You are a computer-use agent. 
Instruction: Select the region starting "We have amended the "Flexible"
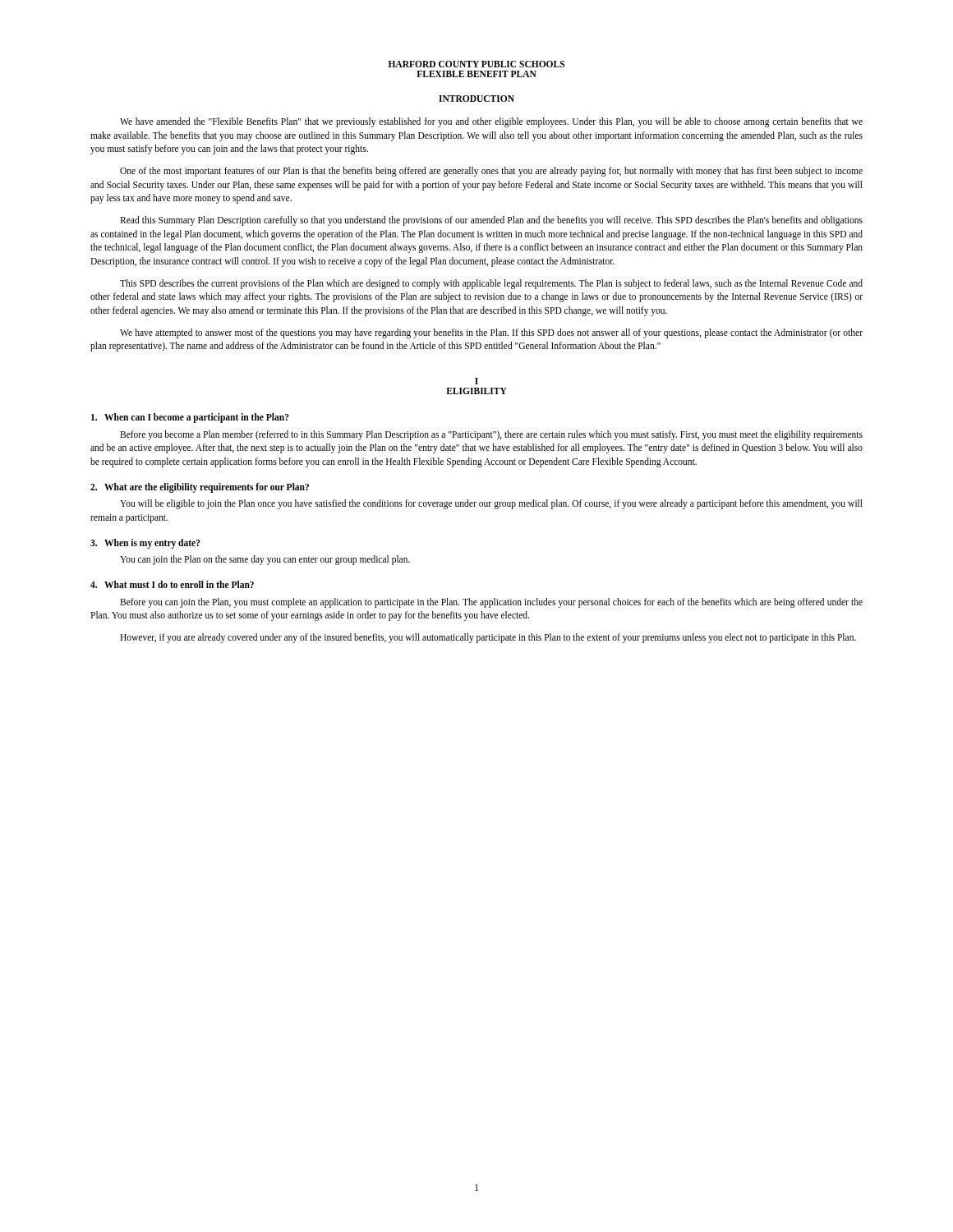point(476,136)
